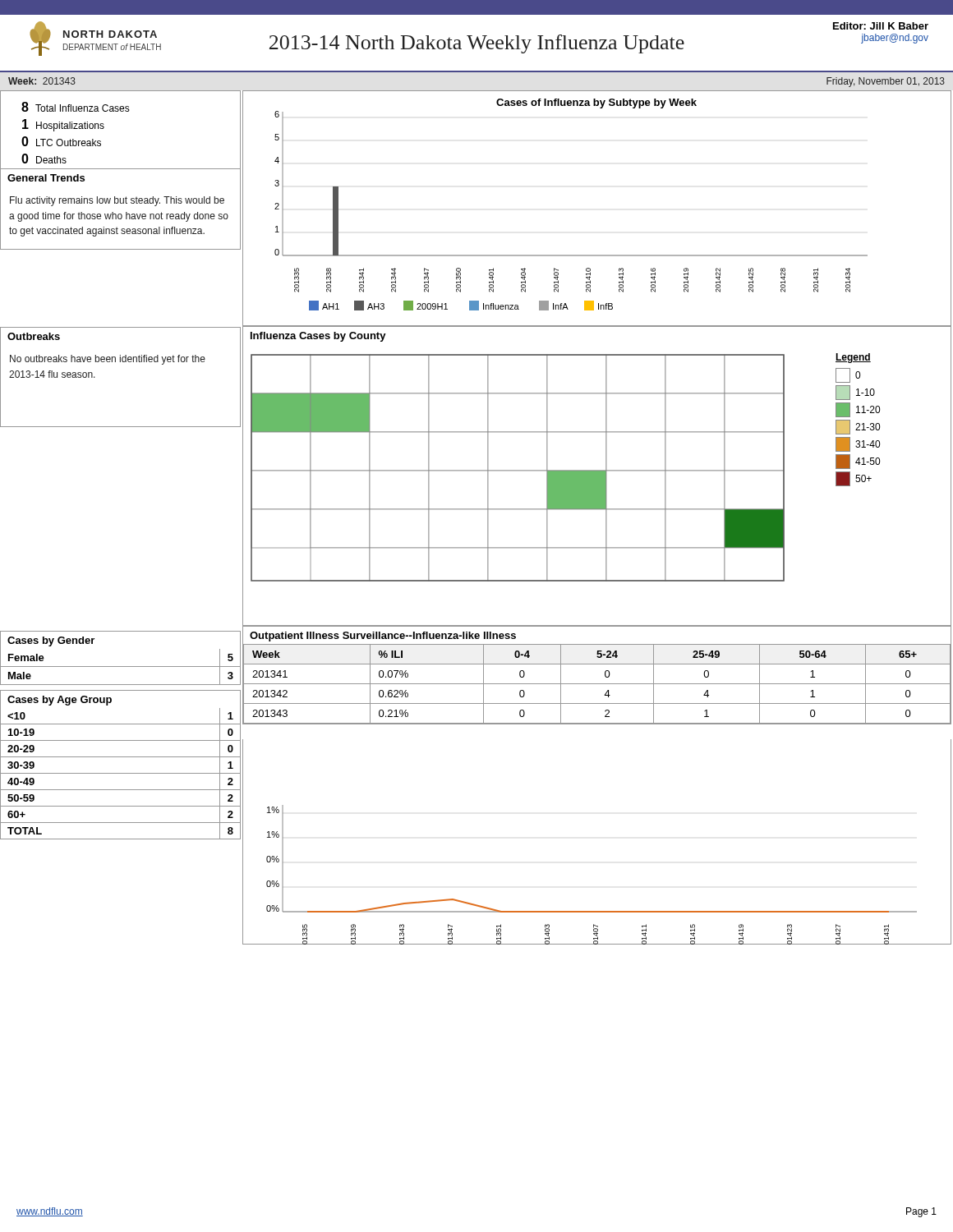Click where it says "Editor: Jill K Baber jbaber@nd.gov"
This screenshot has height=1232, width=953.
pyautogui.click(x=880, y=32)
